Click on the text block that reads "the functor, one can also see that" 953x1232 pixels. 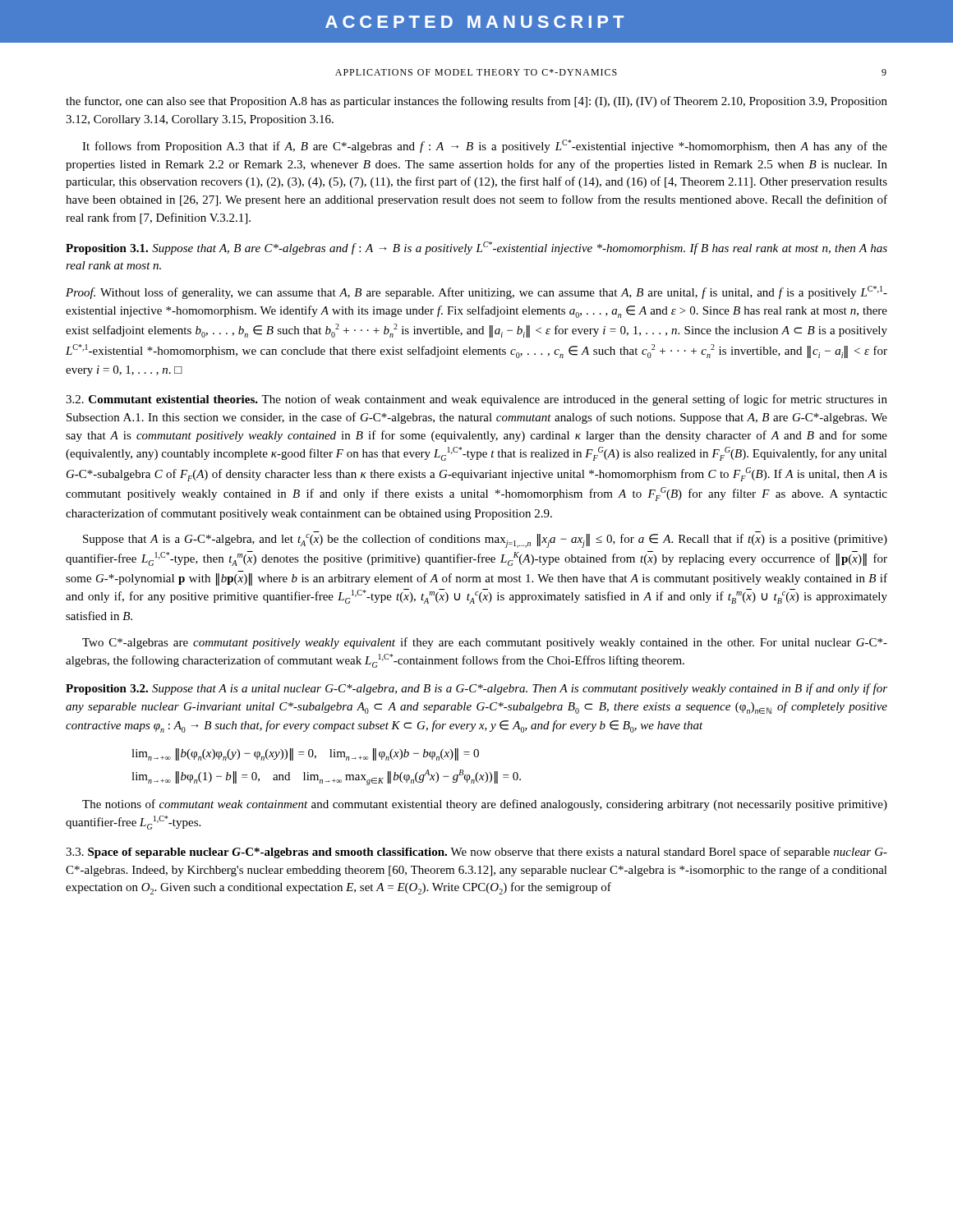pyautogui.click(x=476, y=110)
